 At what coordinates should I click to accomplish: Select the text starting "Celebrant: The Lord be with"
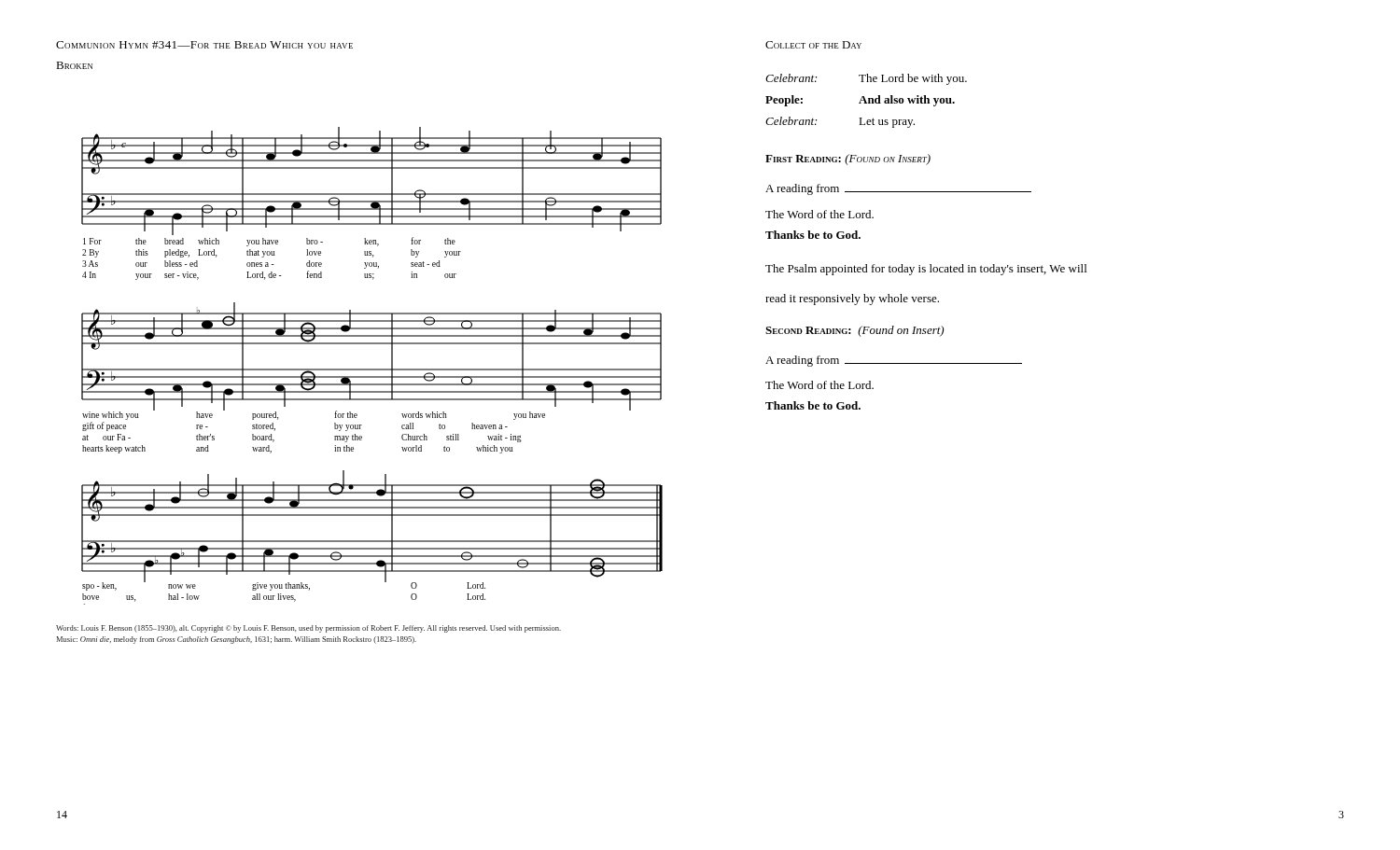point(866,79)
